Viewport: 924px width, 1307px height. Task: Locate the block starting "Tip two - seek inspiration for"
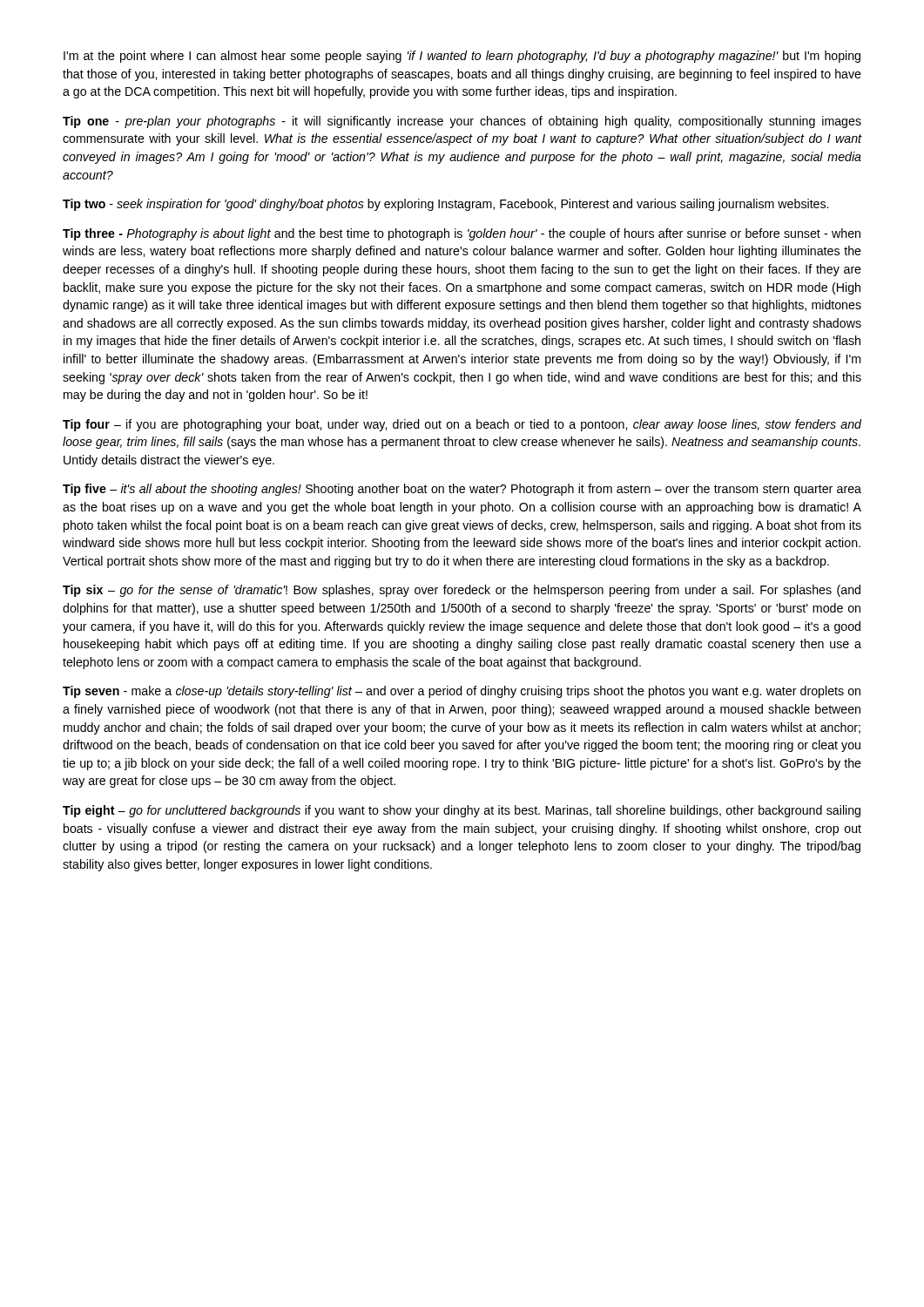coord(446,204)
